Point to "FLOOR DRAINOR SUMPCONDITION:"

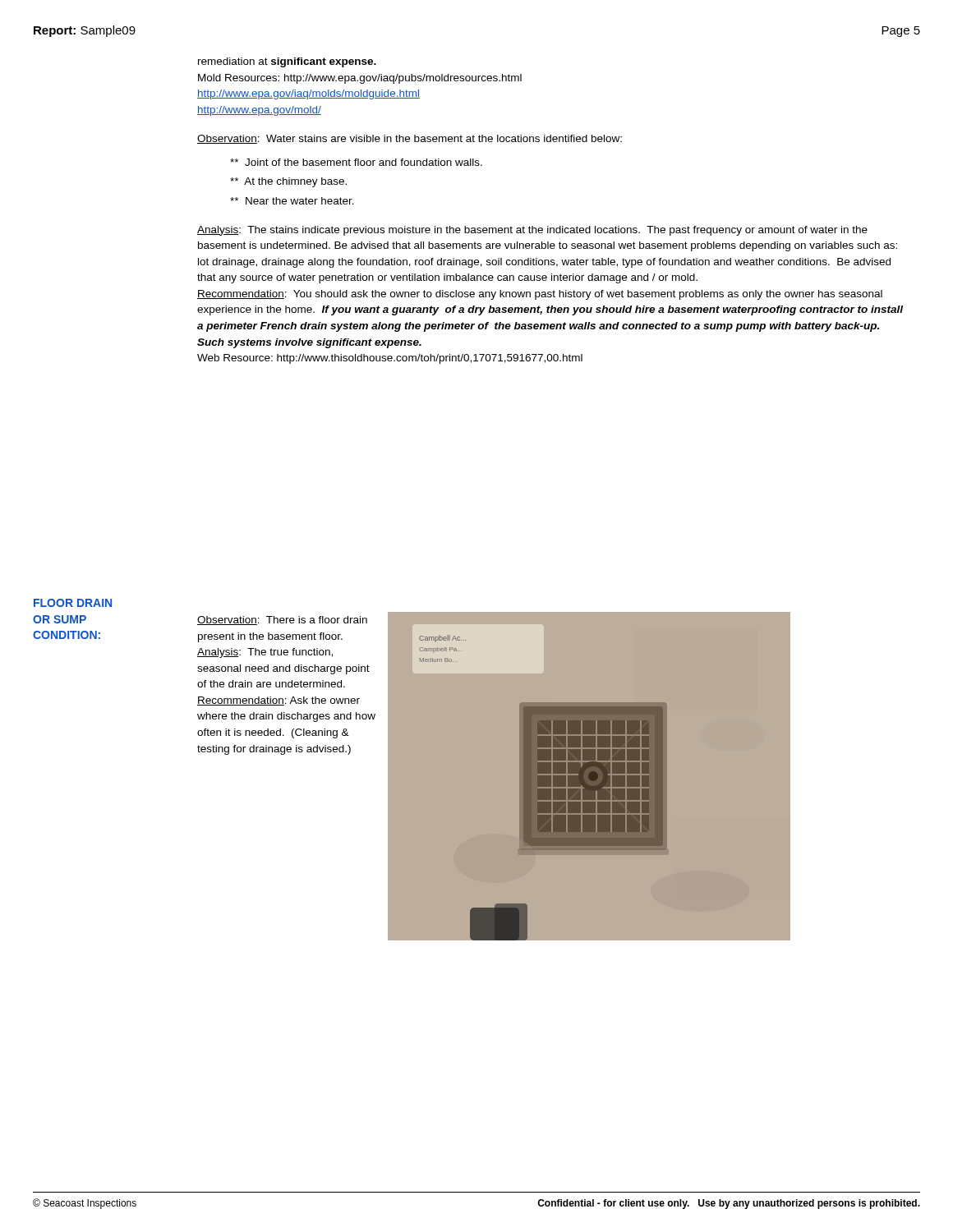click(73, 603)
